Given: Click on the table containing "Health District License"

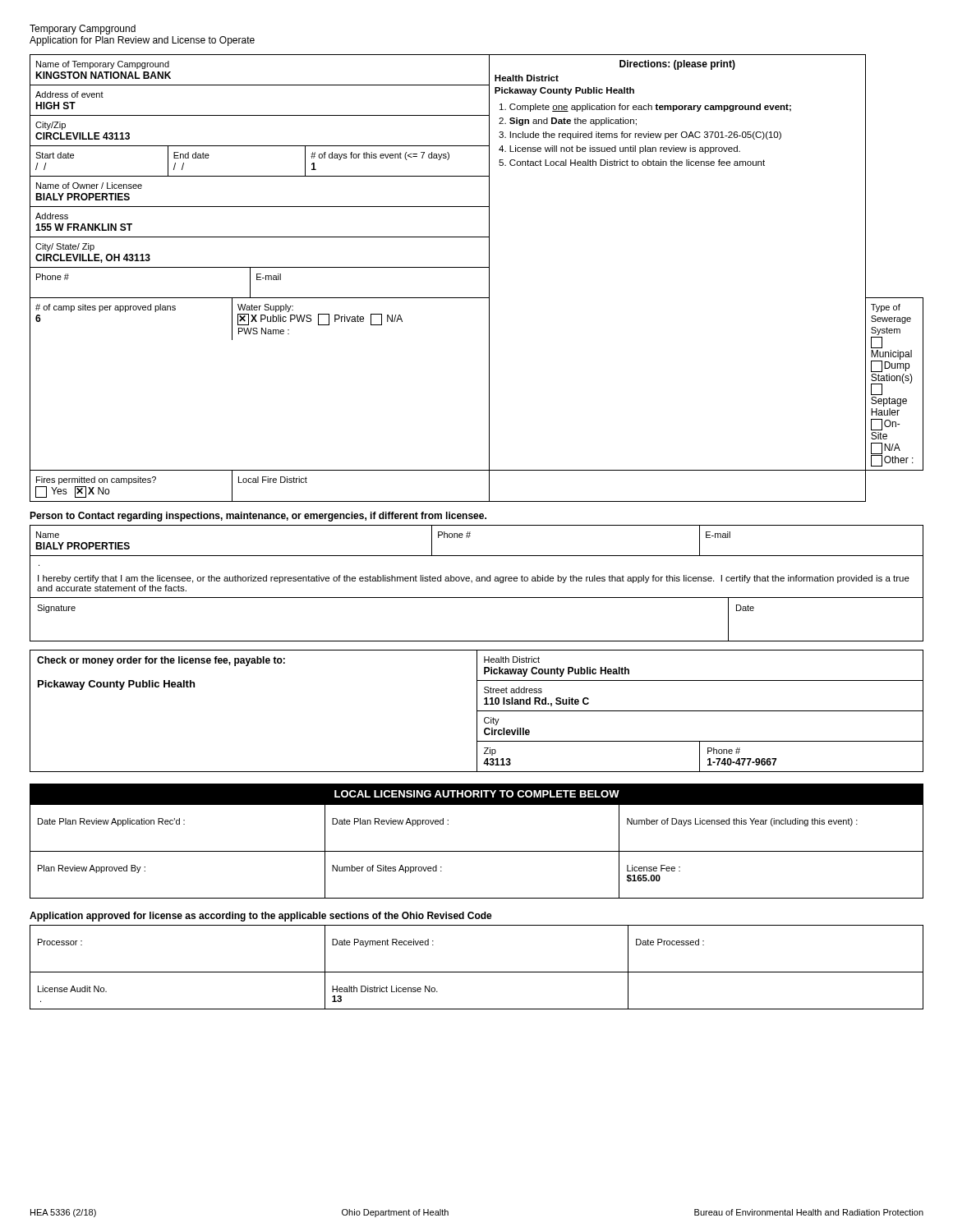Looking at the screenshot, I should tap(476, 967).
